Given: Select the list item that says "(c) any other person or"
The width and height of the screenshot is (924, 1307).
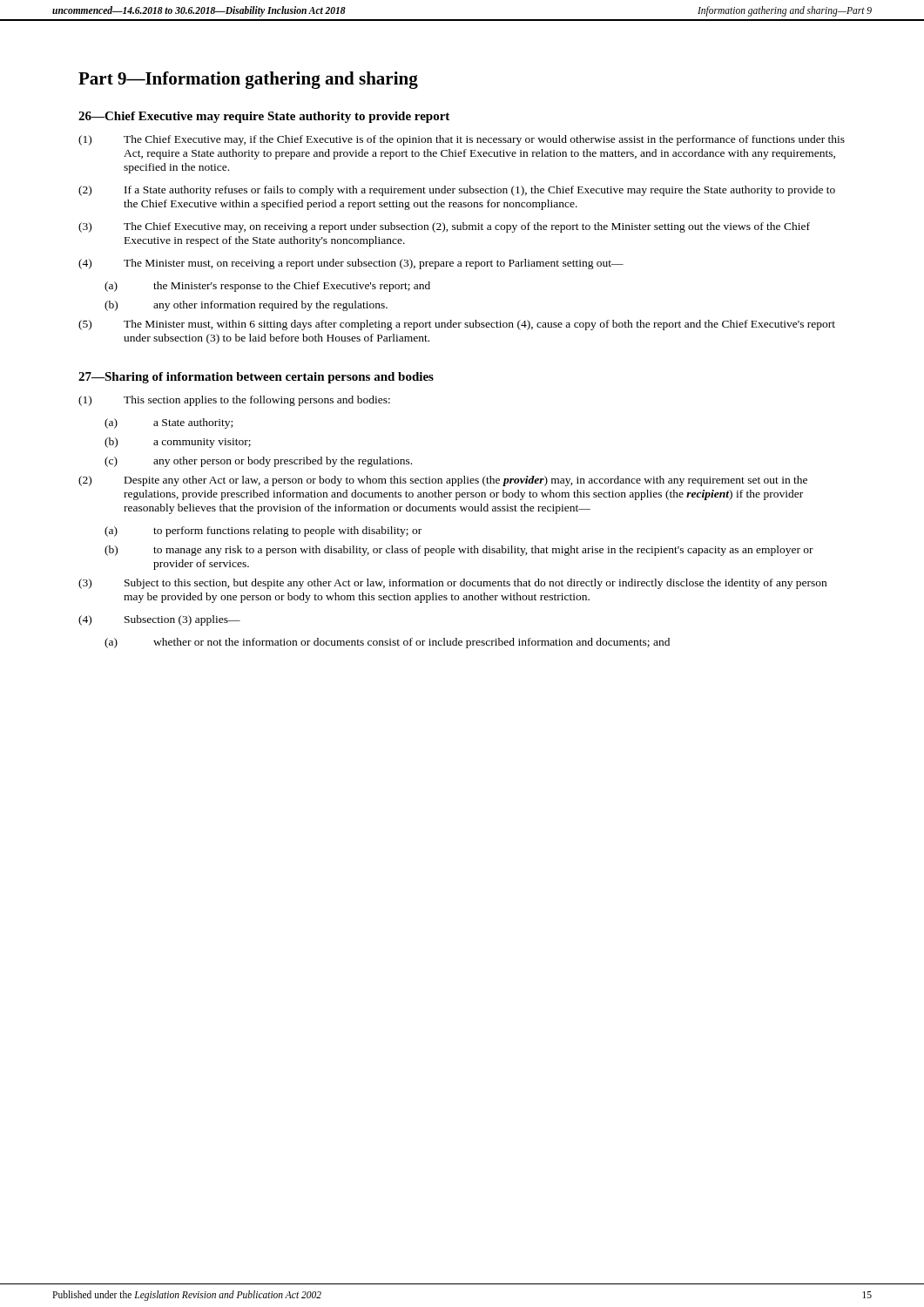Looking at the screenshot, I should click(258, 462).
